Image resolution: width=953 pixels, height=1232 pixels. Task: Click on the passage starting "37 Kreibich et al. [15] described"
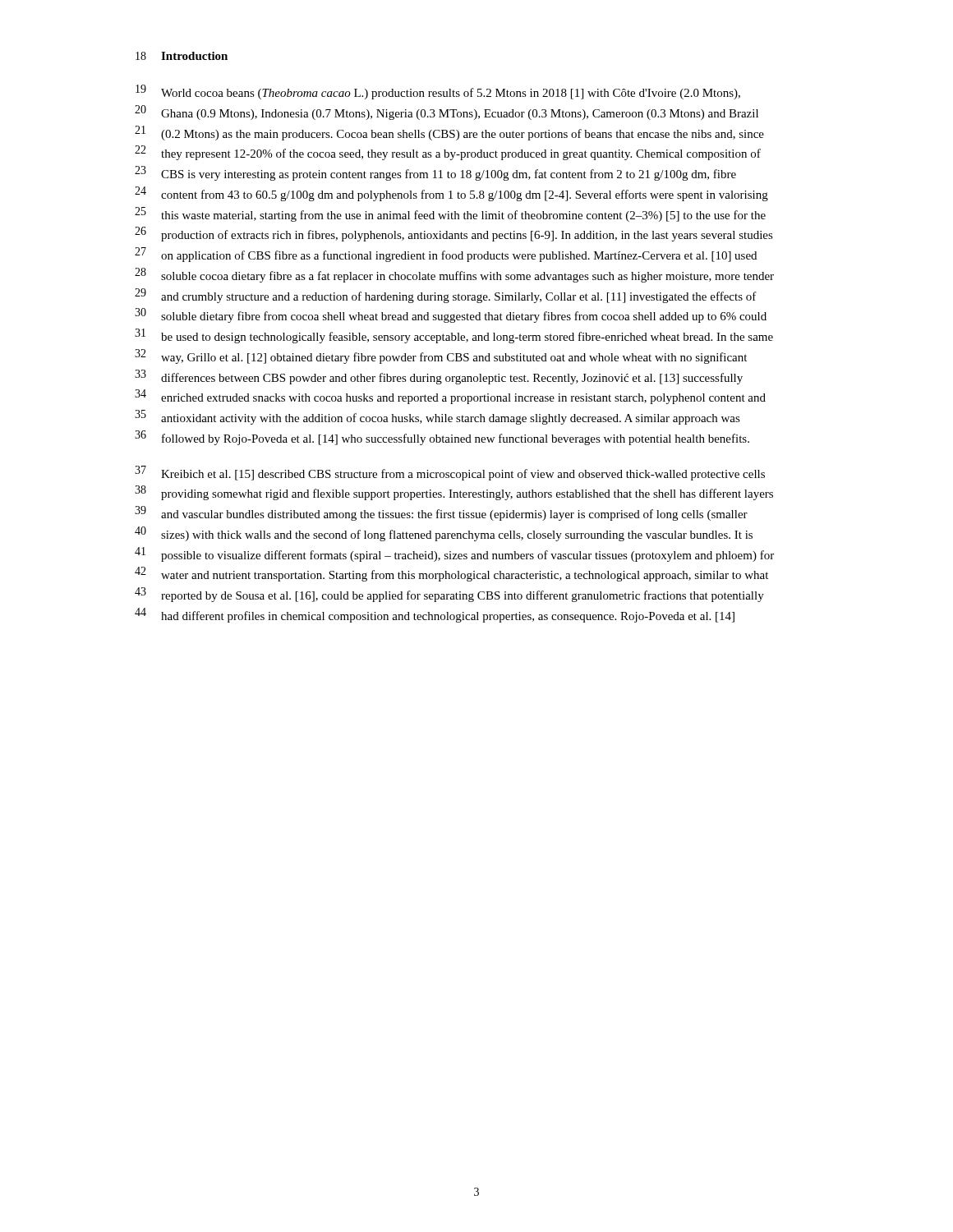[493, 545]
